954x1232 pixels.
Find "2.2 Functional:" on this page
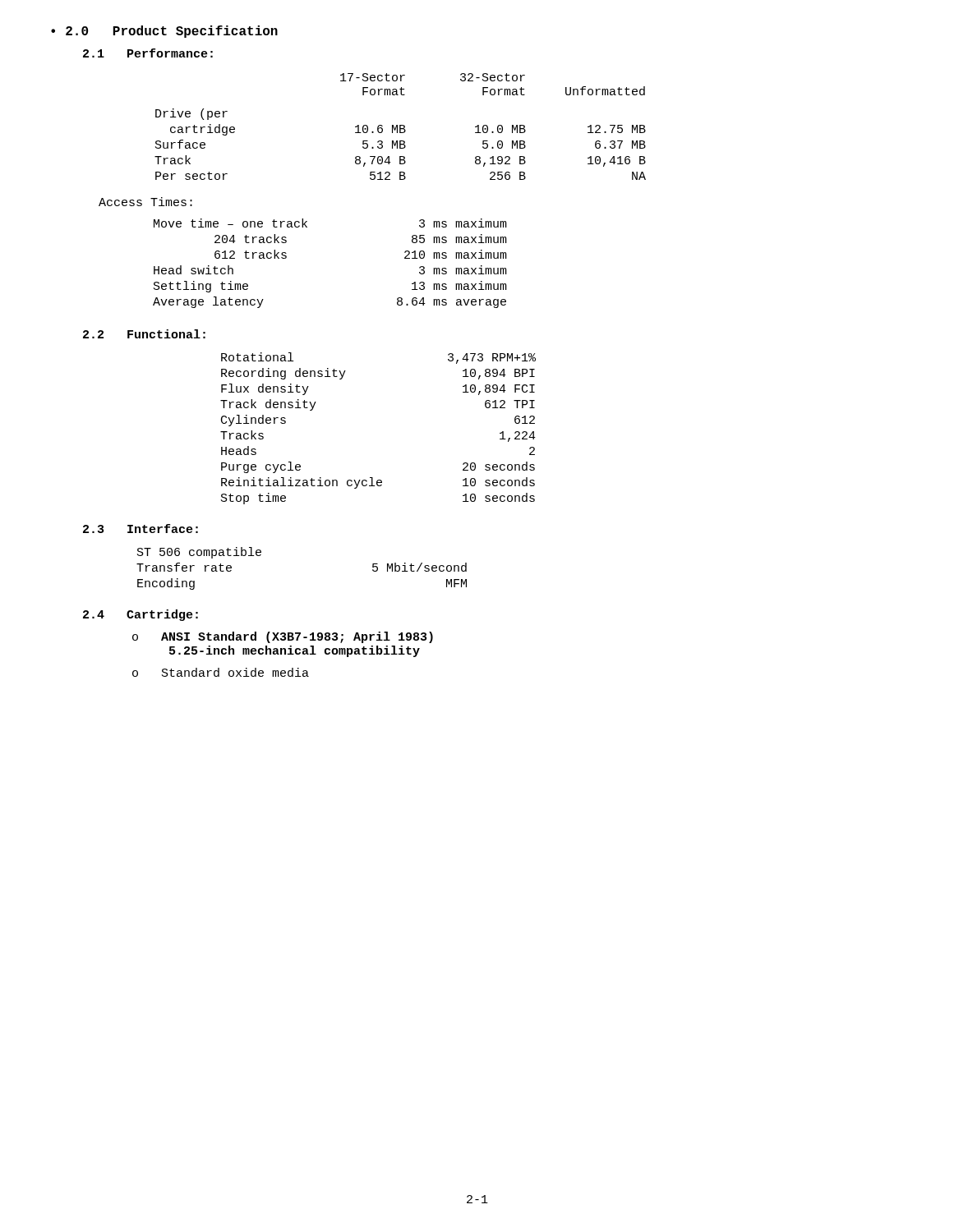pyautogui.click(x=145, y=336)
